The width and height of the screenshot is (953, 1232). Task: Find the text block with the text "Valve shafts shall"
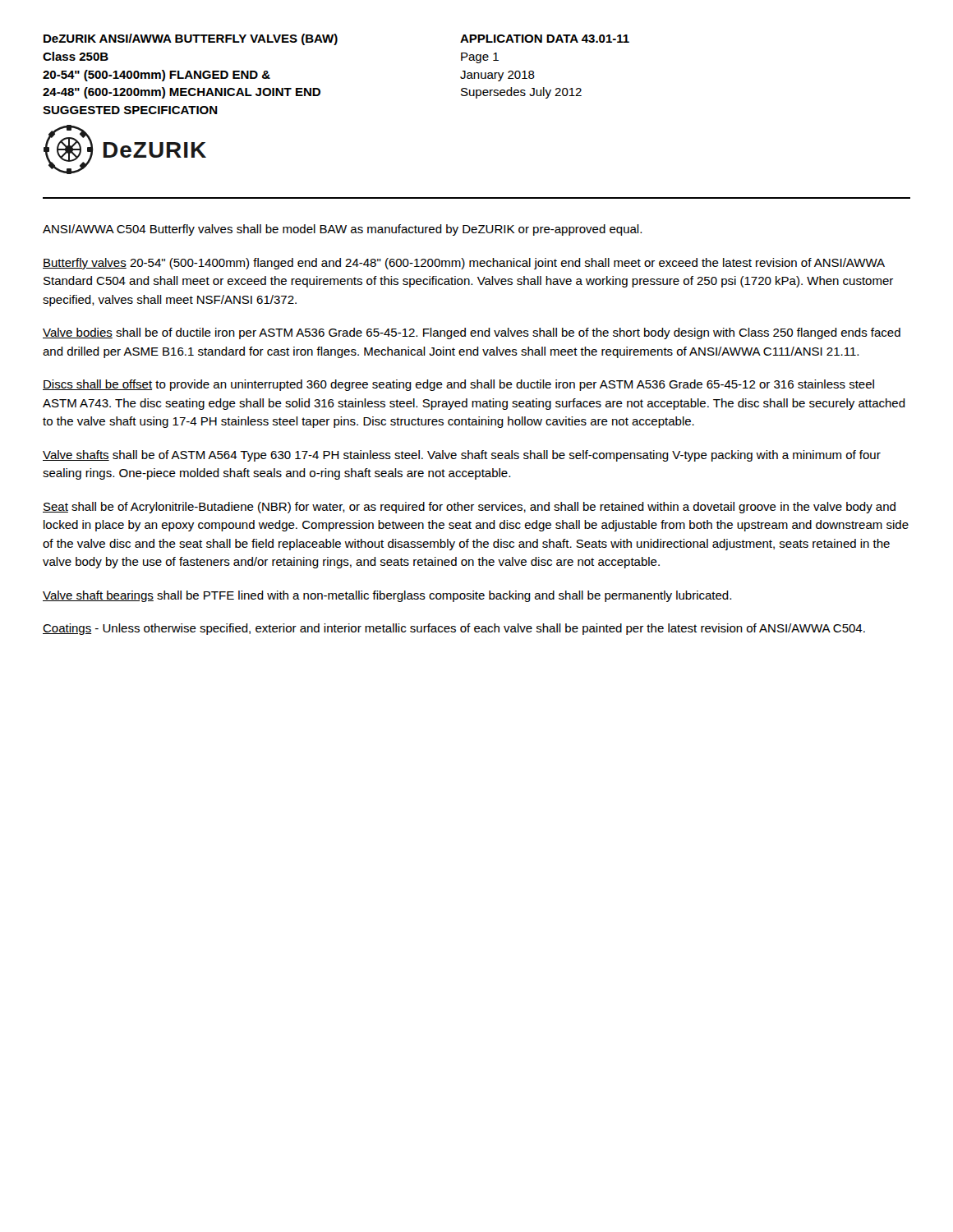[462, 463]
